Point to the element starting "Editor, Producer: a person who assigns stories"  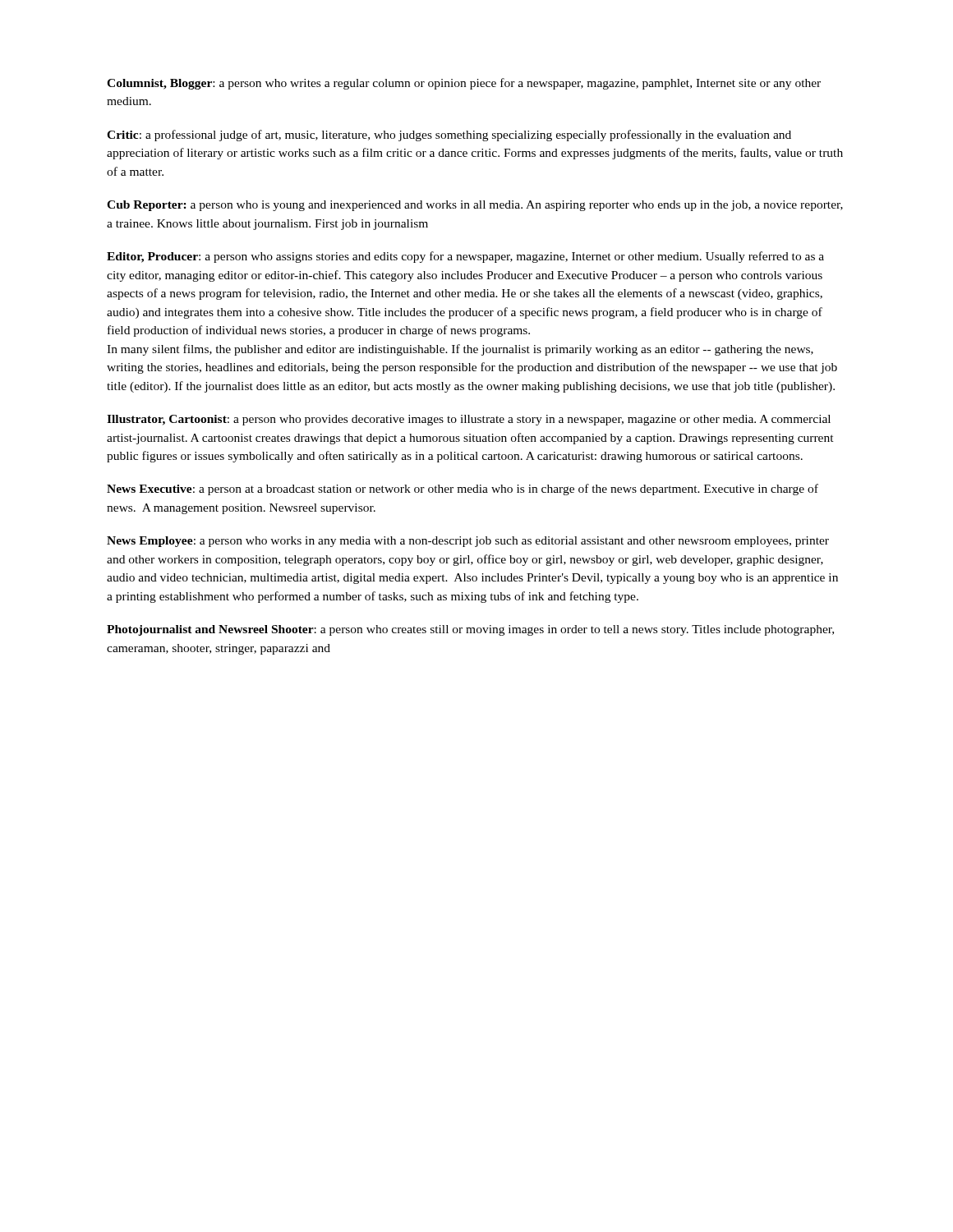point(476,321)
